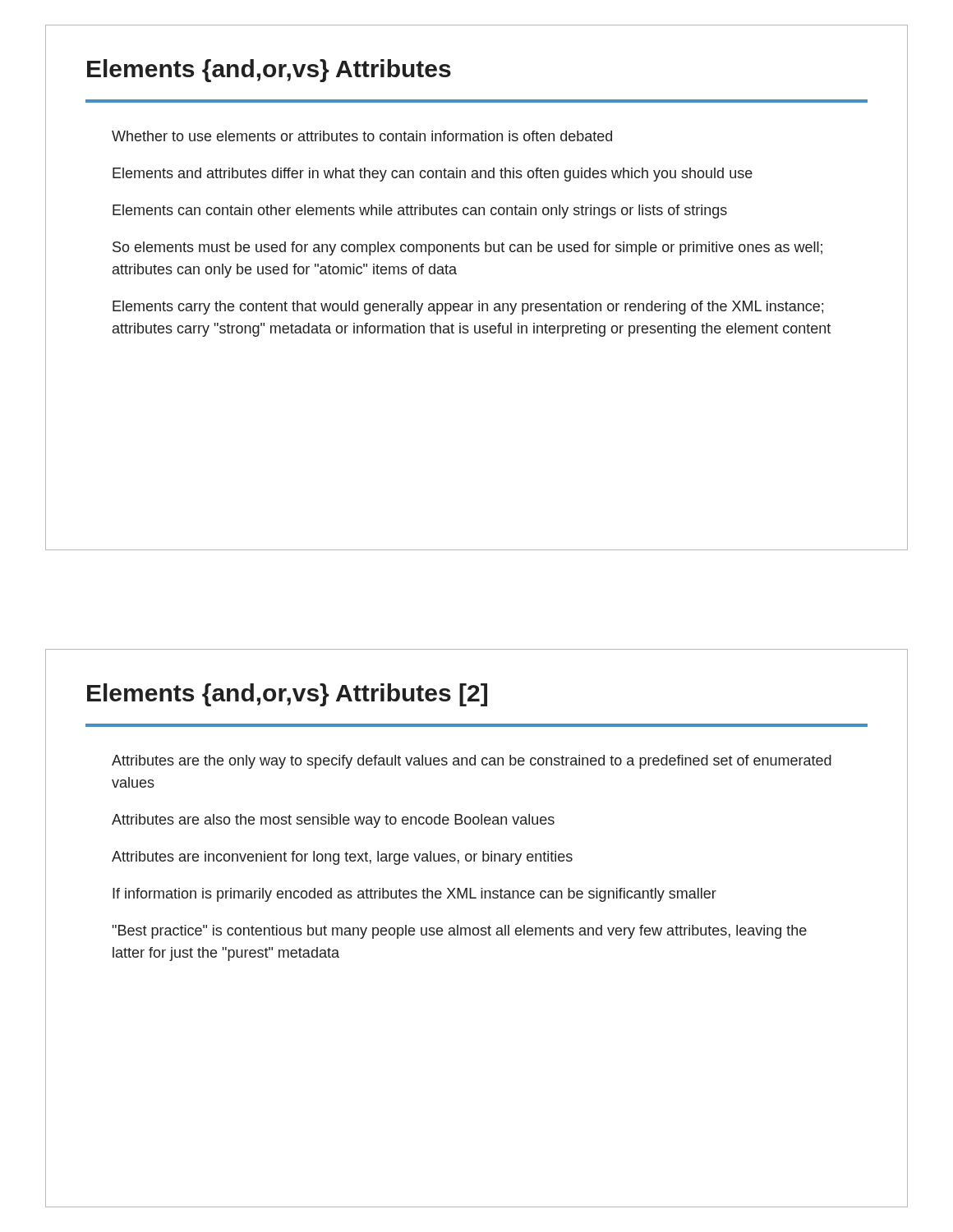Find the region starting "Elements {and,or,vs} Attributes [2]"
Viewport: 953px width, 1232px height.
pyautogui.click(x=287, y=693)
